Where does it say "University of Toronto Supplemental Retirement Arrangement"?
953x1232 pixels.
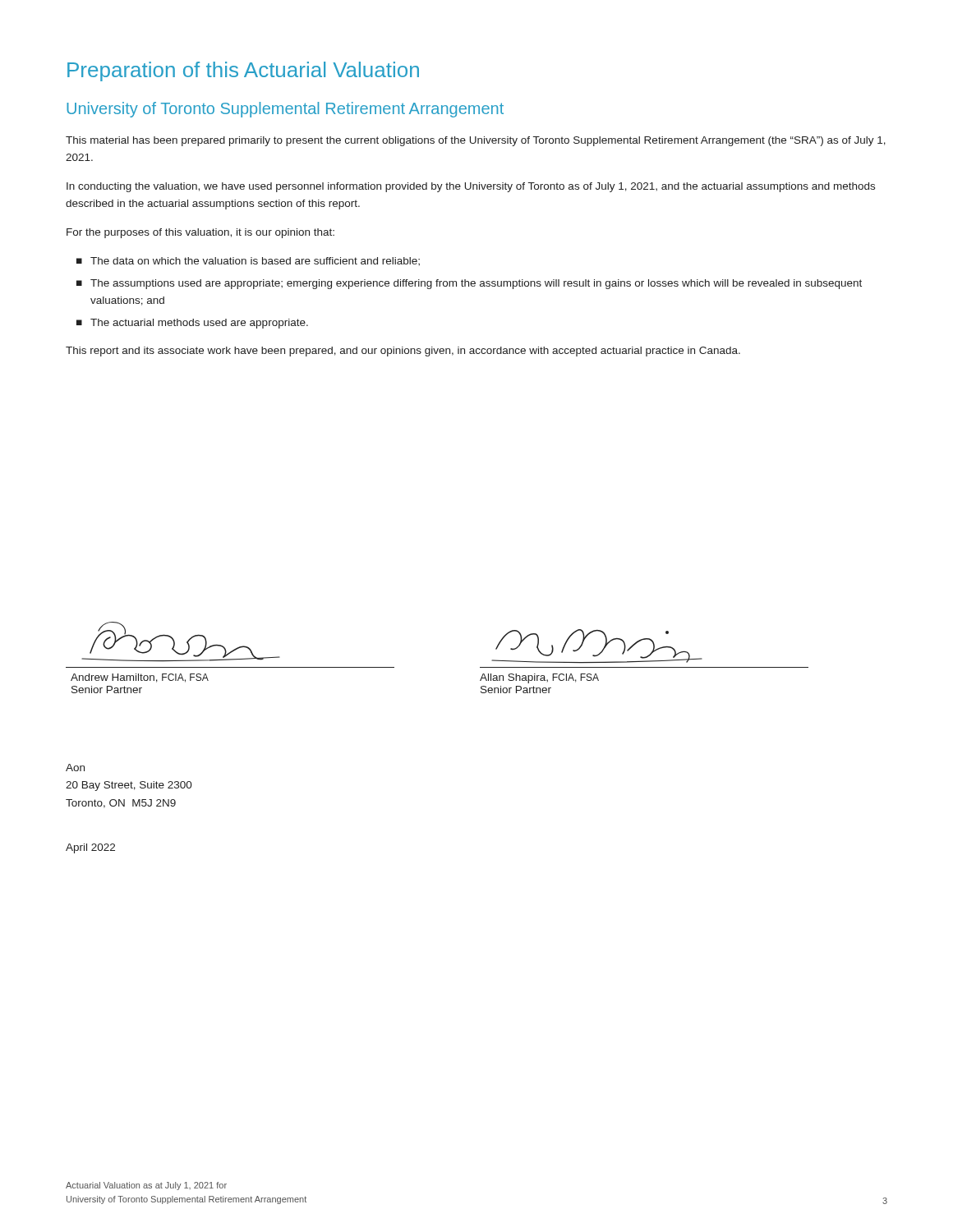[x=476, y=109]
